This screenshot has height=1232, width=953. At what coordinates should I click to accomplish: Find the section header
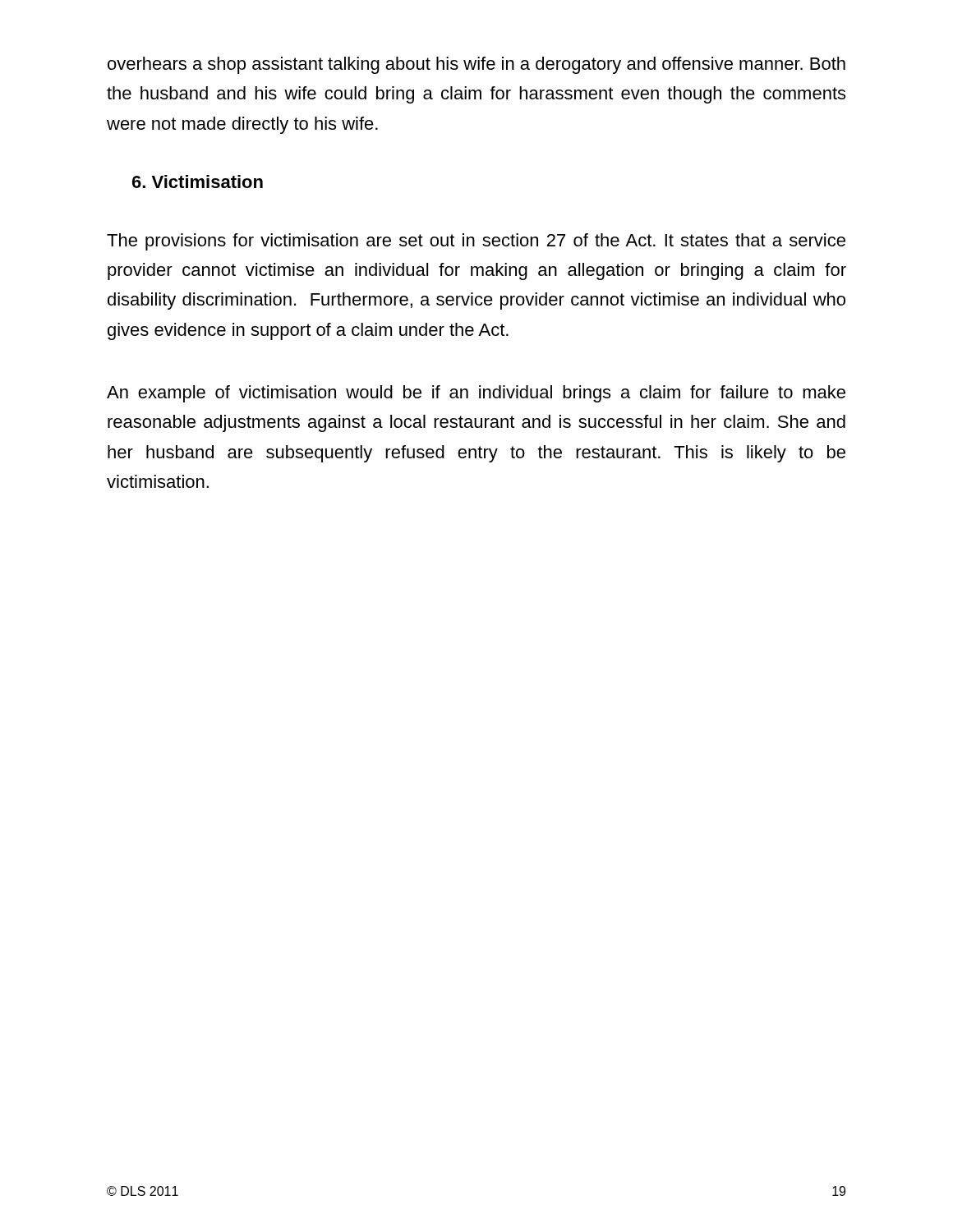[198, 182]
